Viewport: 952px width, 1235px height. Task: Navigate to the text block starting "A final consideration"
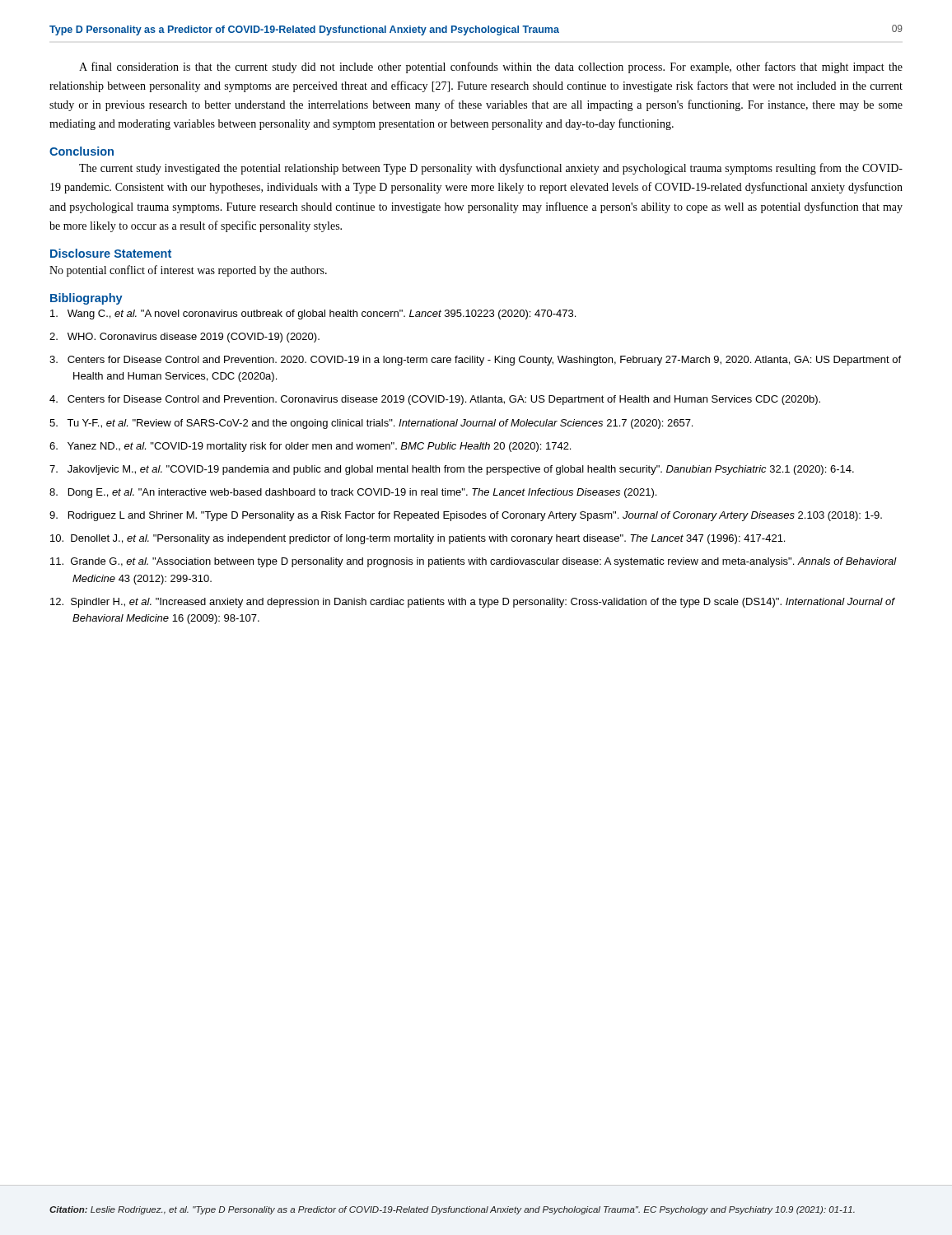[x=476, y=96]
